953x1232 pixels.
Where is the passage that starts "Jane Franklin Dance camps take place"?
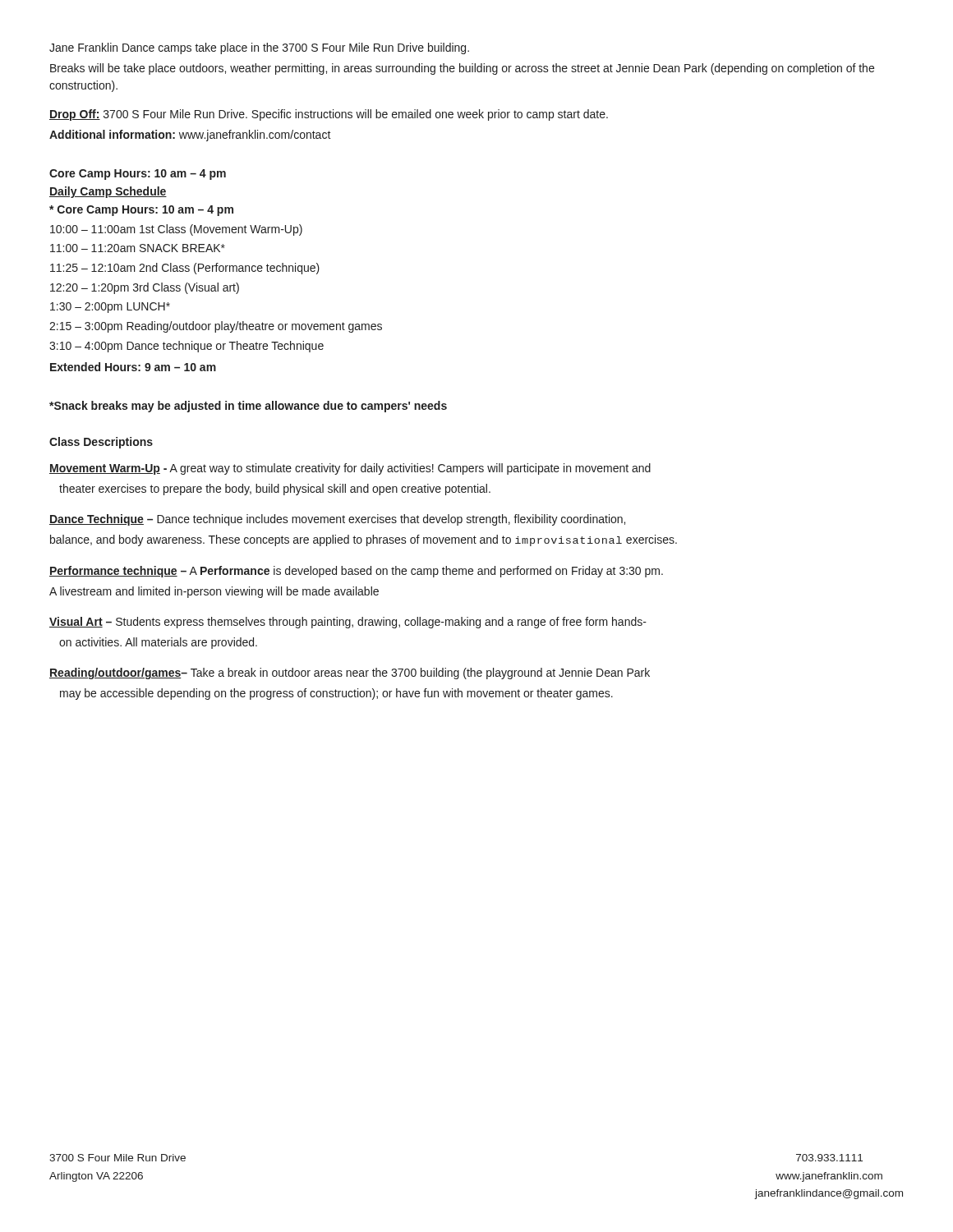click(476, 67)
